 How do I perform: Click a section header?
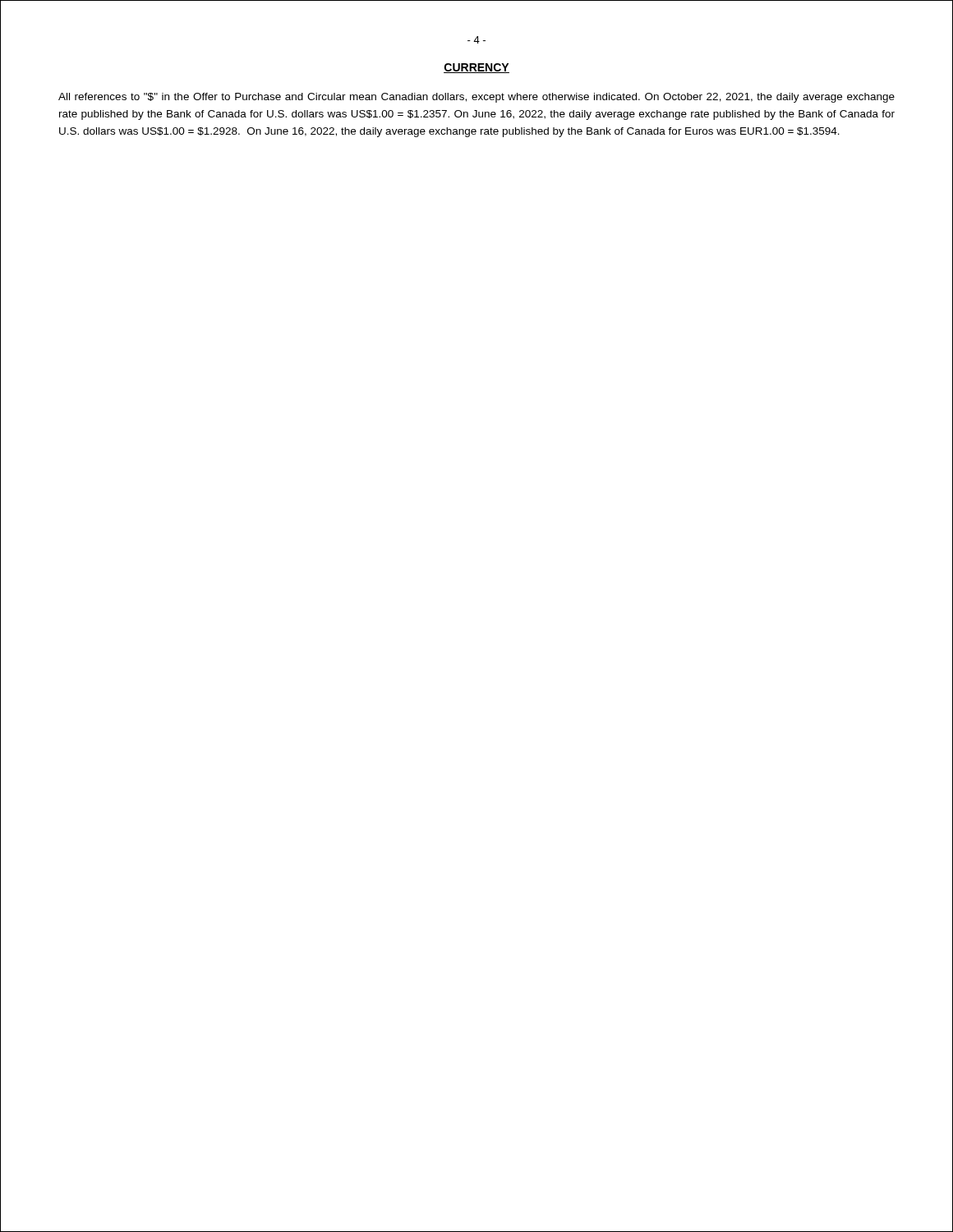(x=476, y=67)
